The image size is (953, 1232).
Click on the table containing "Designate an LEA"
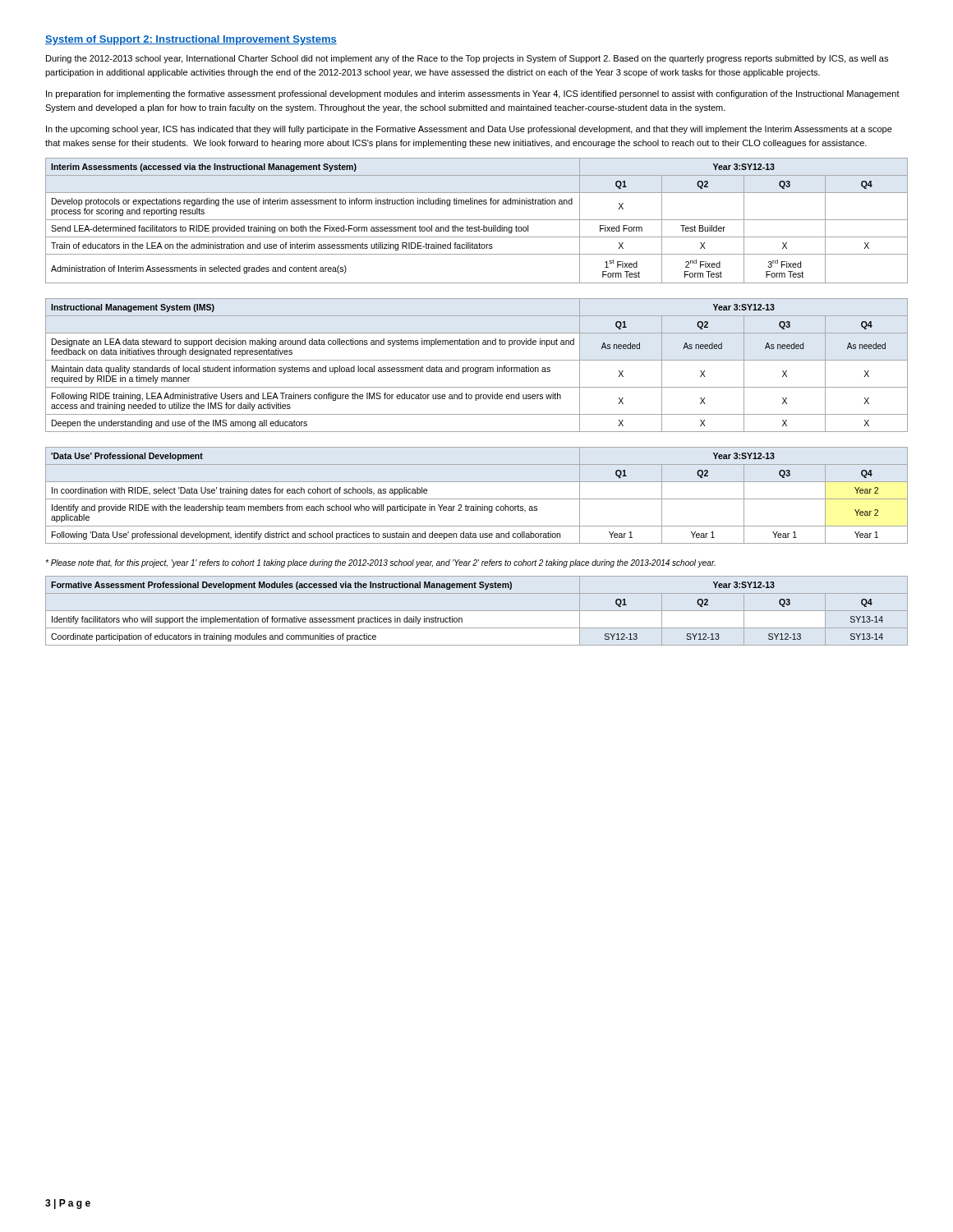point(476,365)
